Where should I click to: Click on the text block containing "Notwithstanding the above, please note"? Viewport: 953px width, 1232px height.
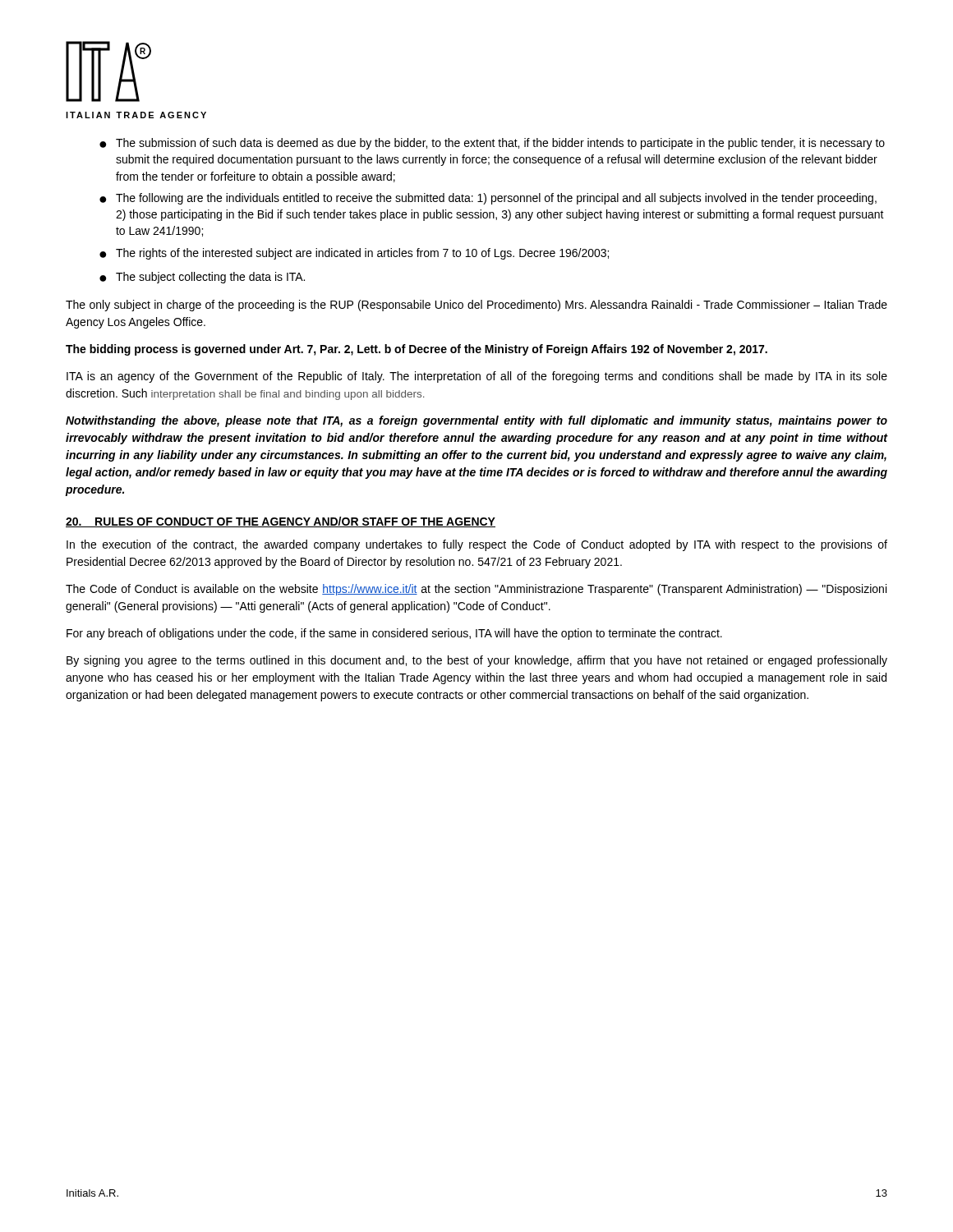tap(476, 455)
